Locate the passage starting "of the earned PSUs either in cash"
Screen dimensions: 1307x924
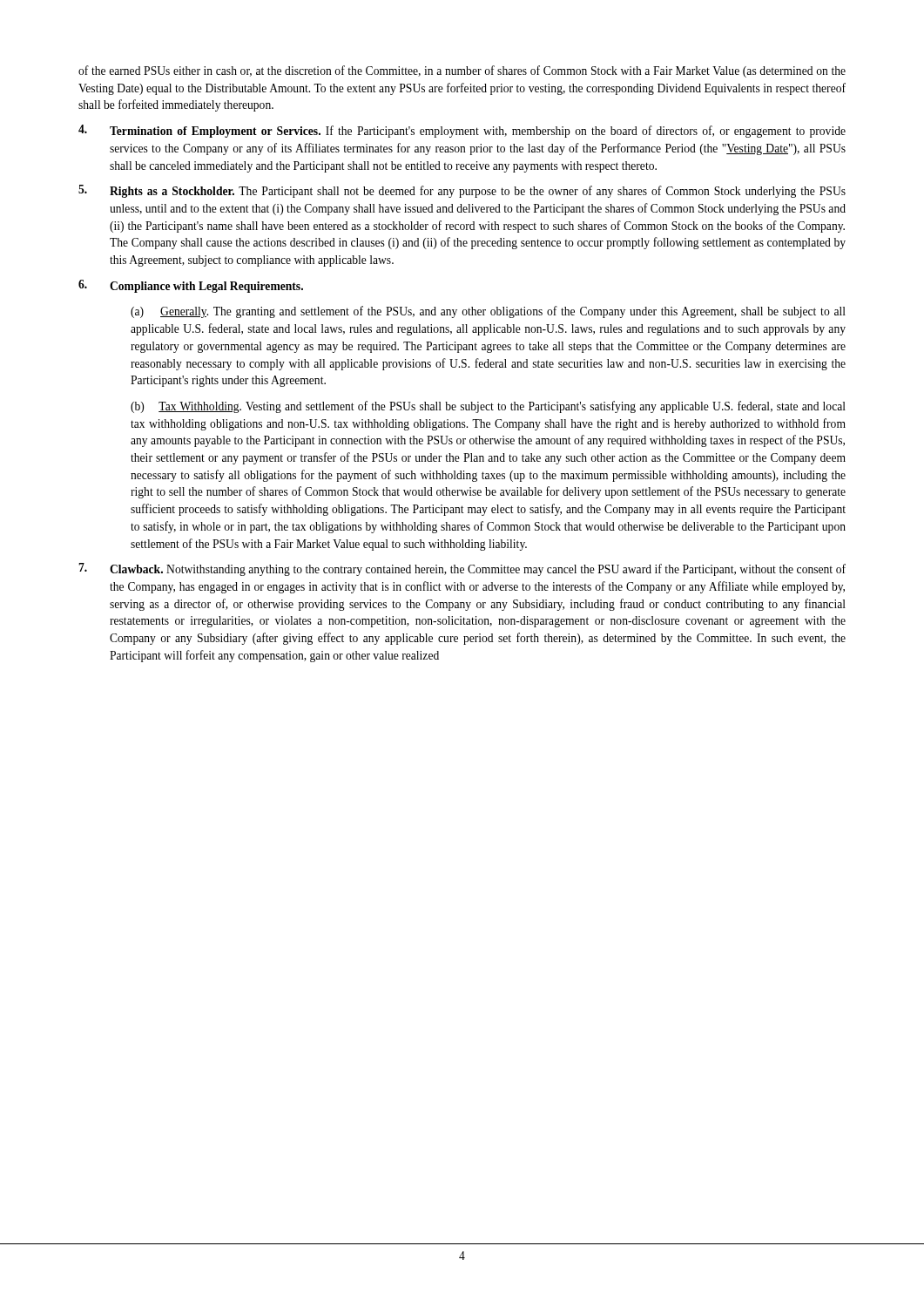click(x=462, y=88)
